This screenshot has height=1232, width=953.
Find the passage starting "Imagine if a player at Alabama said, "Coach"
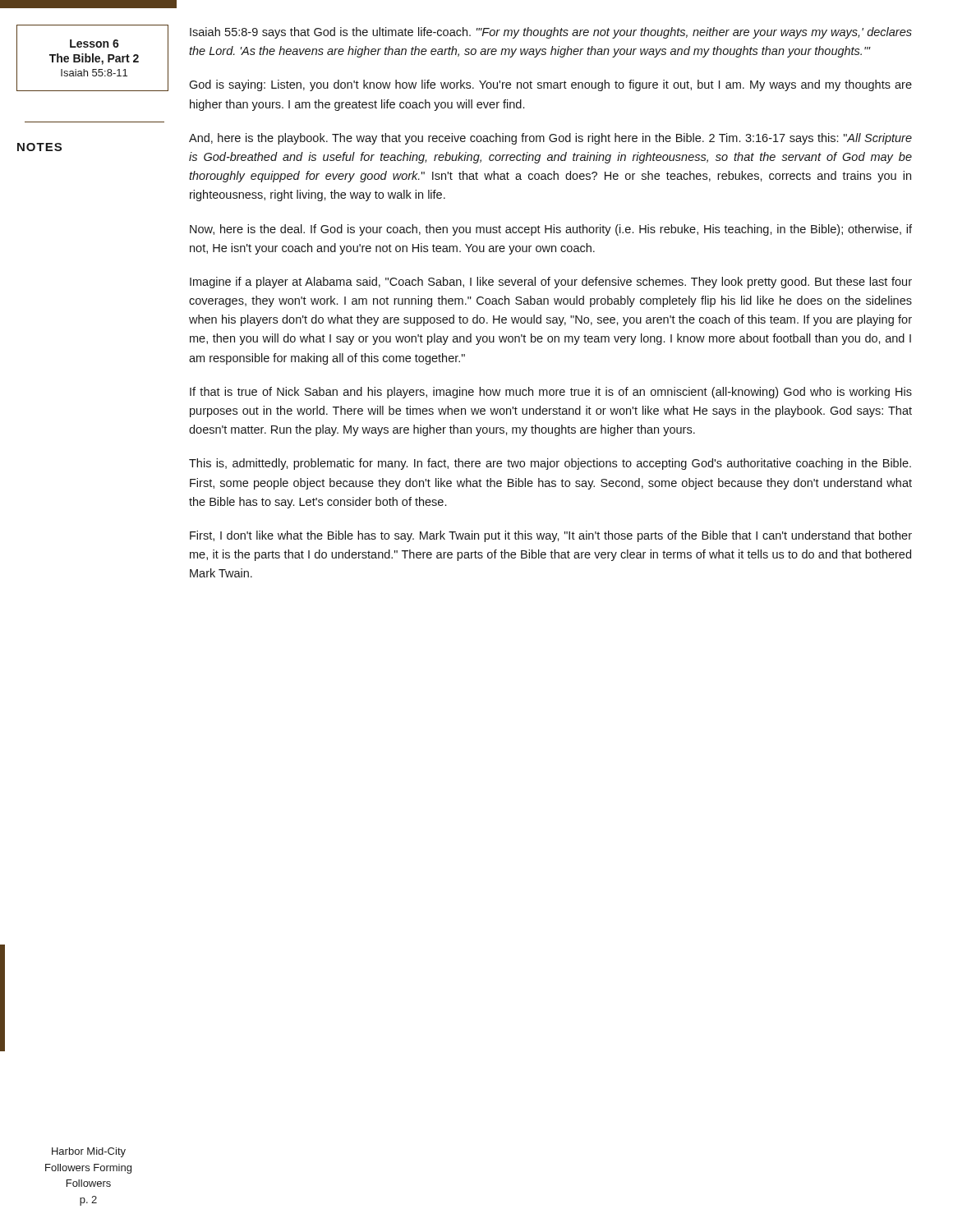click(550, 320)
